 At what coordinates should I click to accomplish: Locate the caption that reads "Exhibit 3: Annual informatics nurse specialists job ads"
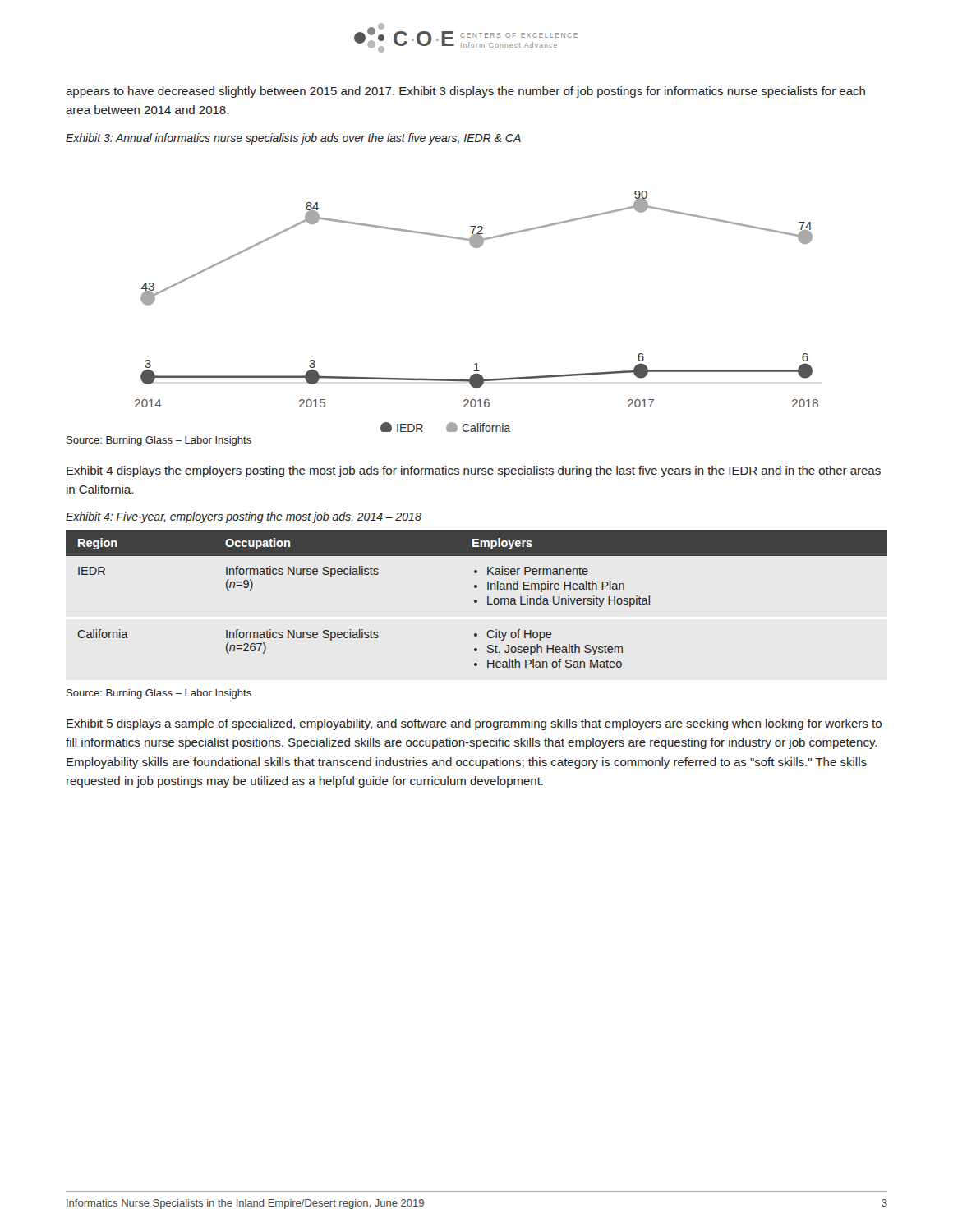(293, 138)
